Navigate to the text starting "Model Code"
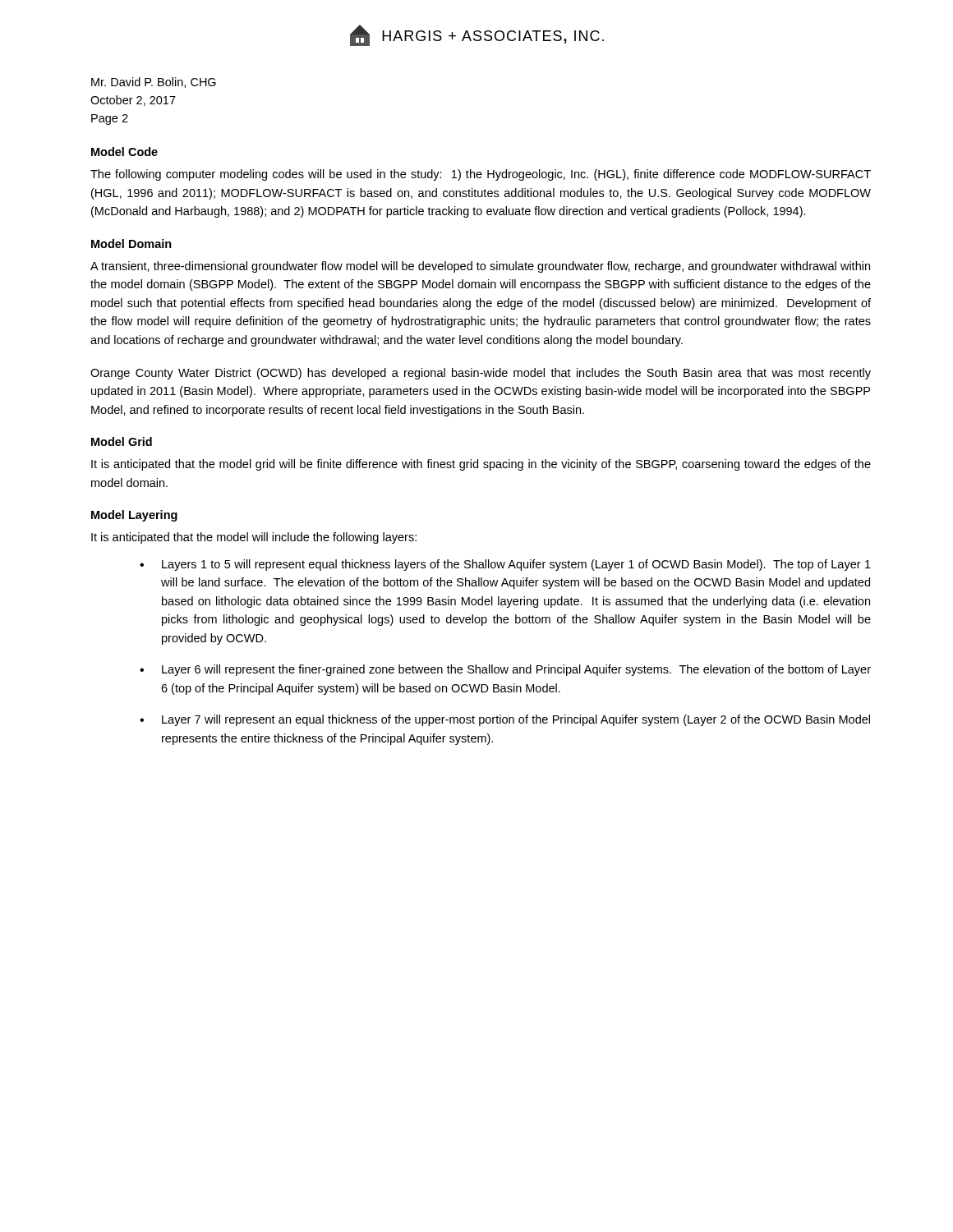This screenshot has width=953, height=1232. click(x=124, y=152)
